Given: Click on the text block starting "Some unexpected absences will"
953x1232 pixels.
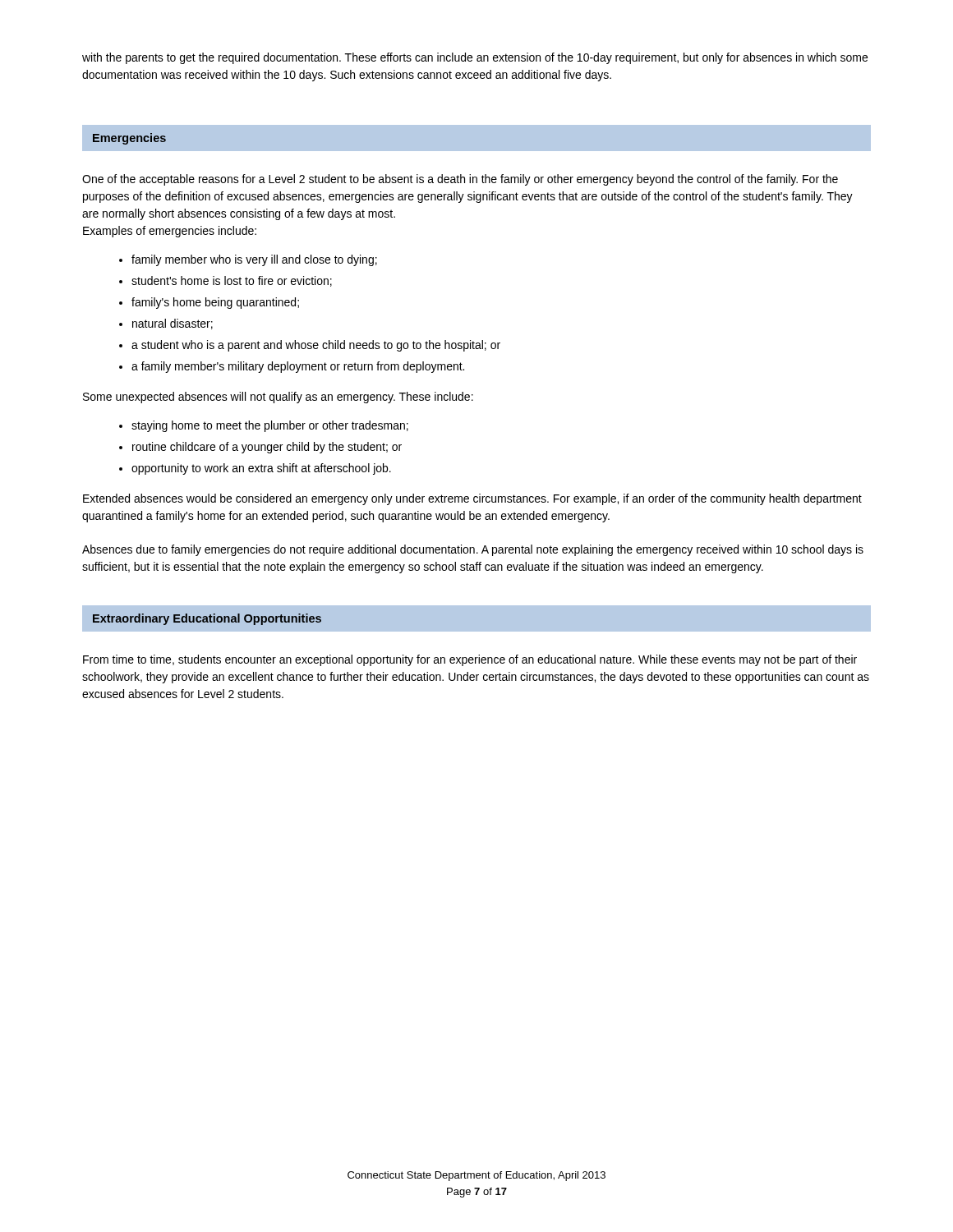Looking at the screenshot, I should point(278,397).
